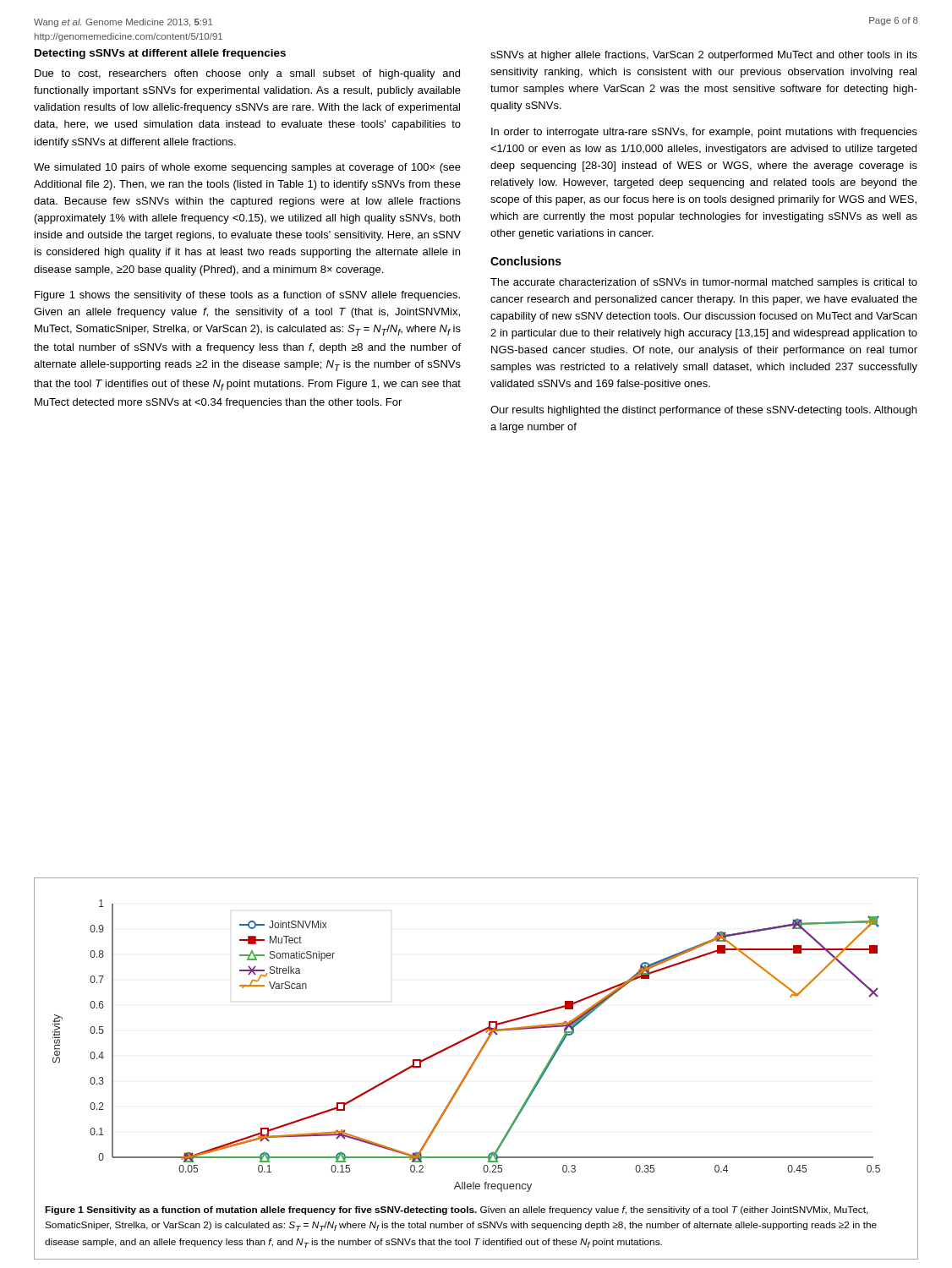This screenshot has height=1268, width=952.
Task: Locate the block of text that opens with "In order to interrogate"
Action: [x=704, y=182]
